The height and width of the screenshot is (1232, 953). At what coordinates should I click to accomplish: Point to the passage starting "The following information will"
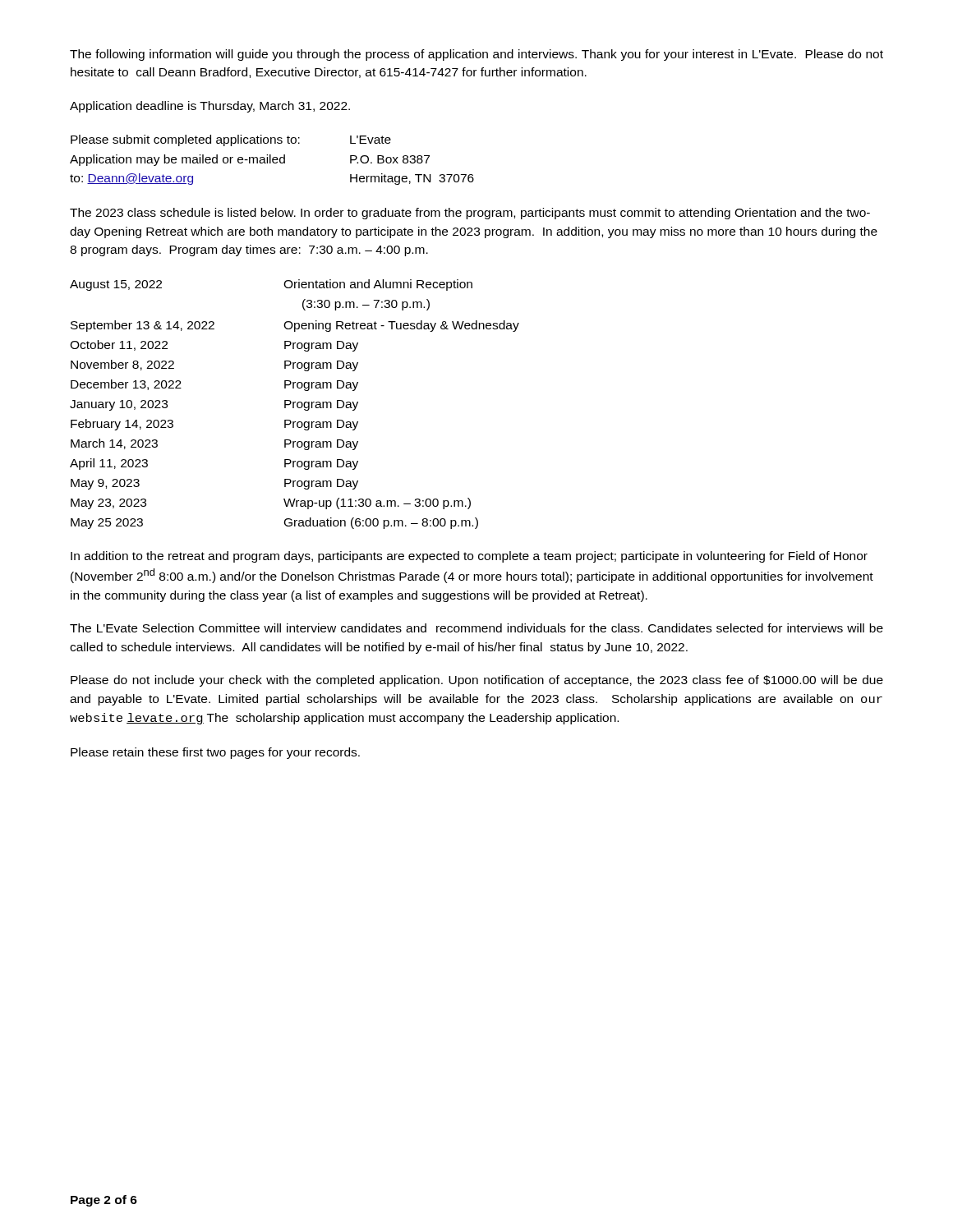coord(476,63)
